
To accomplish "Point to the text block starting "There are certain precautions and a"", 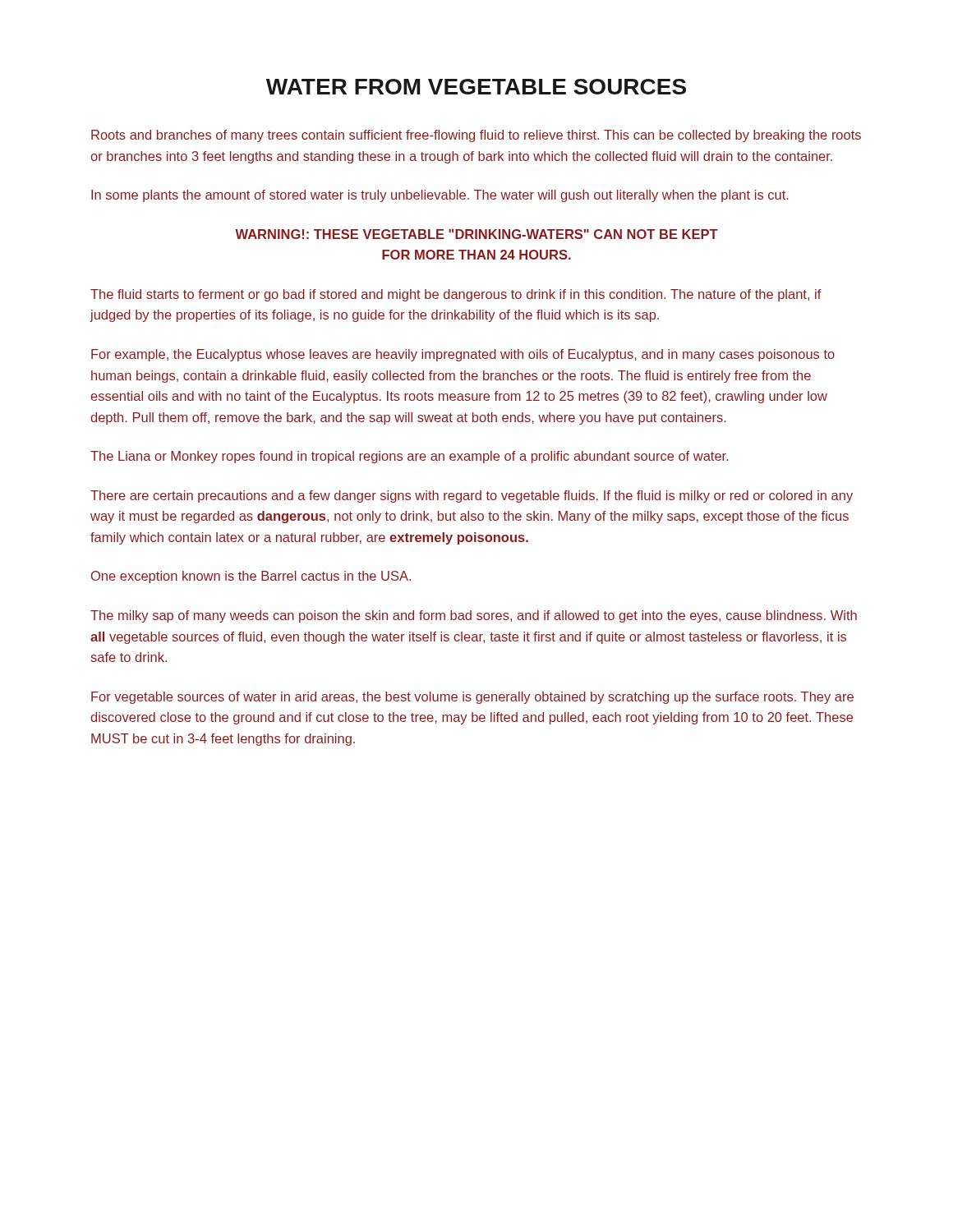I will click(x=472, y=516).
